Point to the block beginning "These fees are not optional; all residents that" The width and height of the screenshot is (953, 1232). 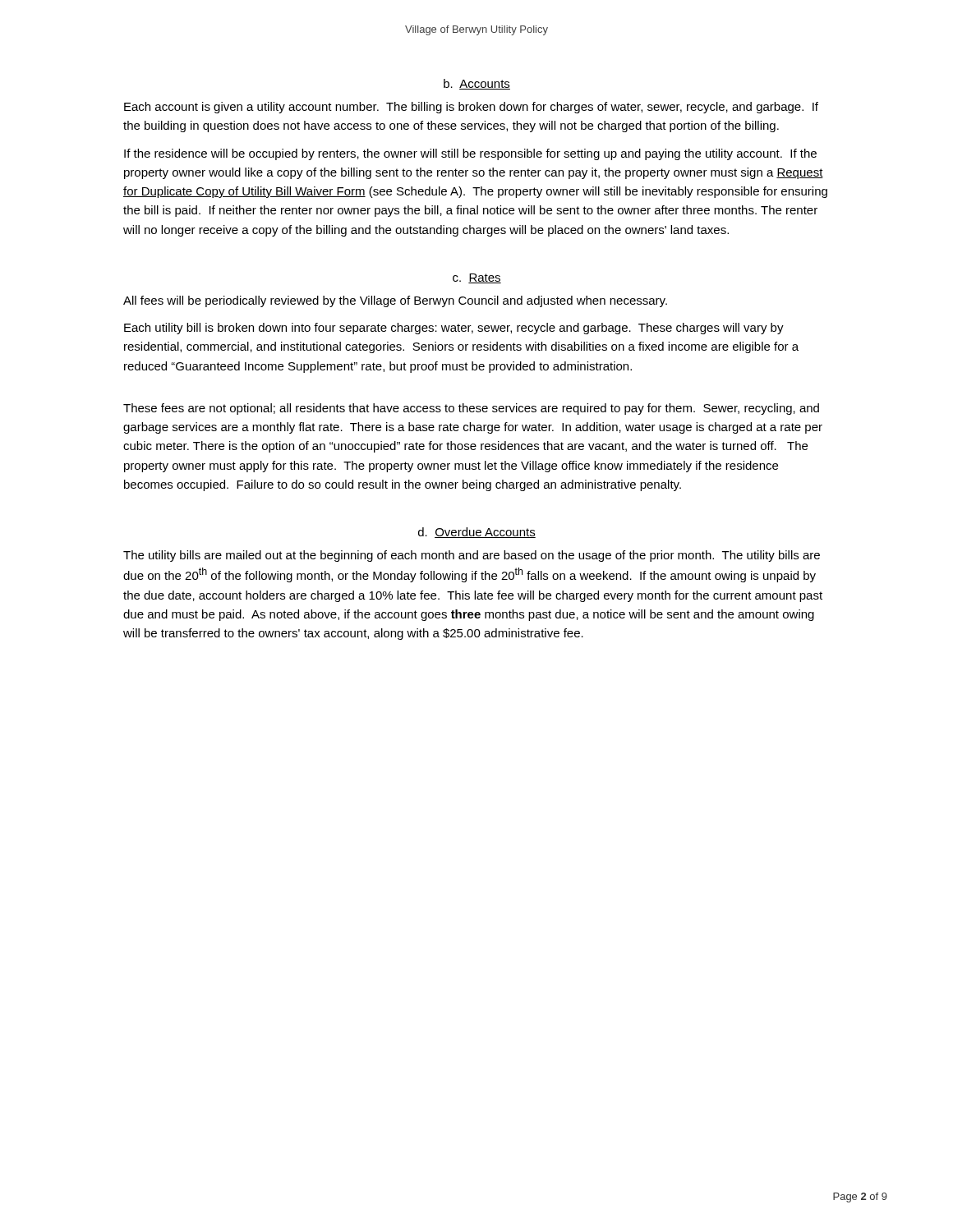point(473,446)
